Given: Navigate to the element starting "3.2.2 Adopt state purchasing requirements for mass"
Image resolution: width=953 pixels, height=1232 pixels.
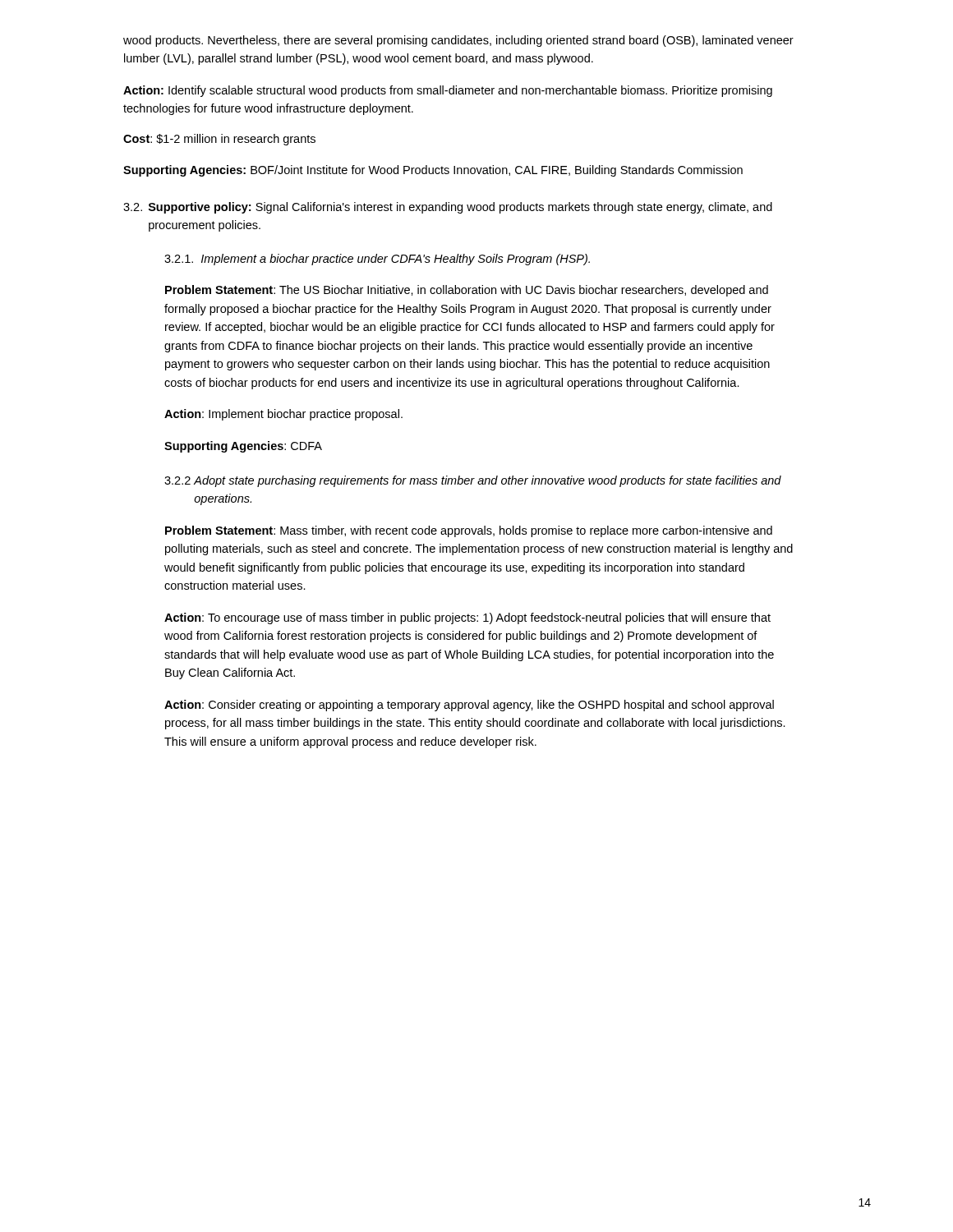Looking at the screenshot, I should coord(481,490).
